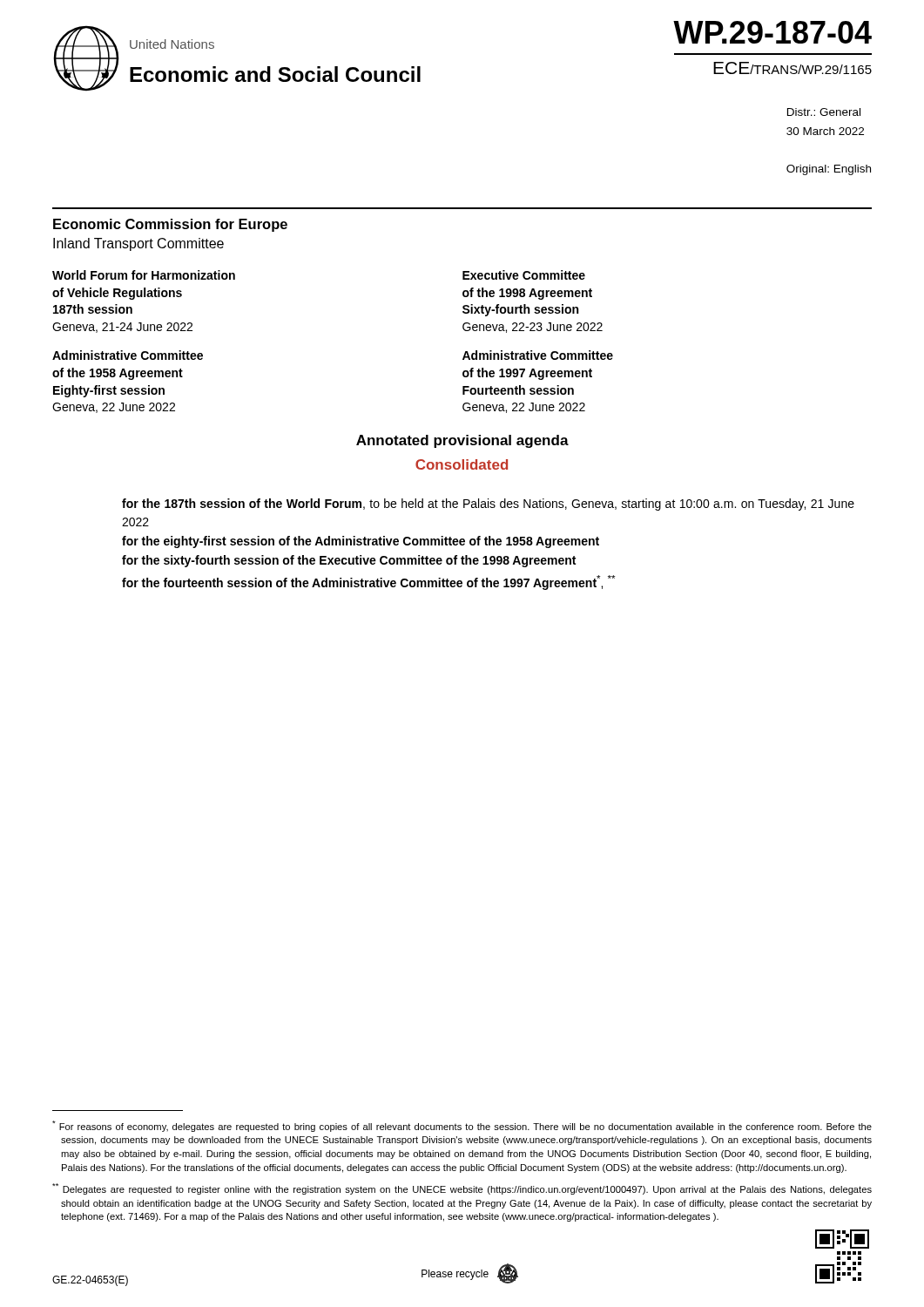
Task: Select the region starting "Distr.: General 30 March 2022 Original: English"
Action: (x=829, y=140)
